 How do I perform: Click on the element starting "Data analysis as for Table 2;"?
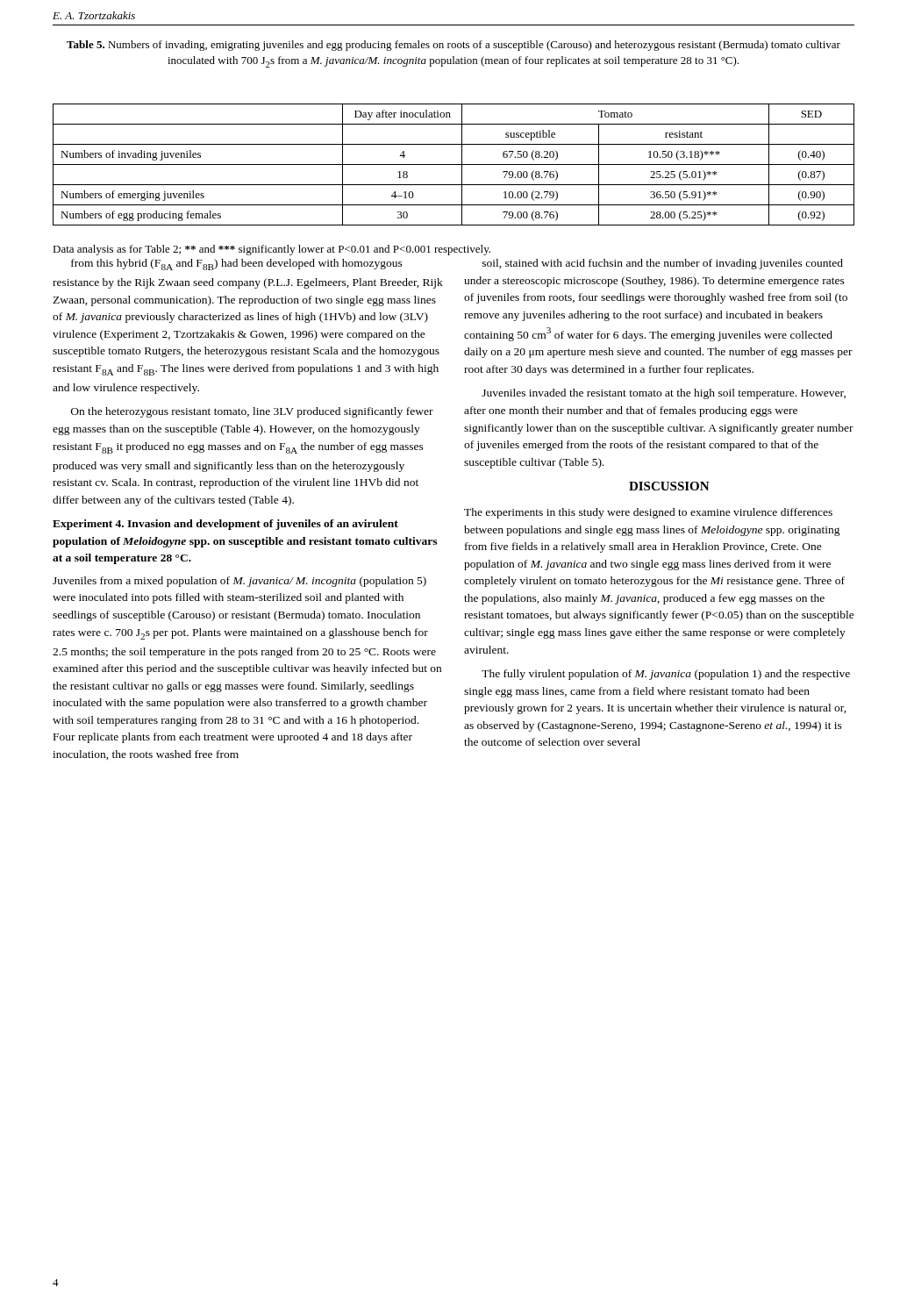pyautogui.click(x=272, y=249)
